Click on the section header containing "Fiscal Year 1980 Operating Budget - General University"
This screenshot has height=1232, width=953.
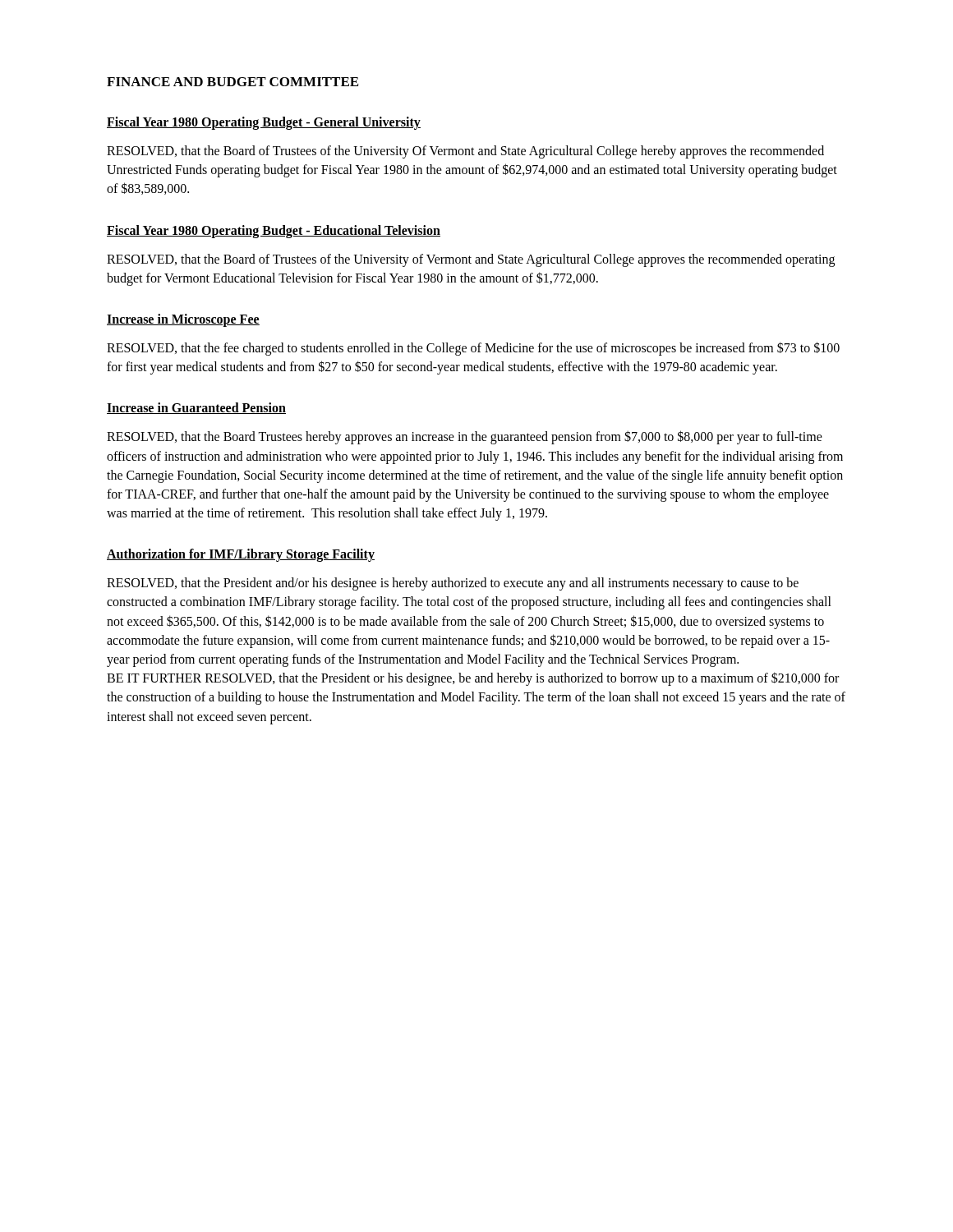[264, 122]
